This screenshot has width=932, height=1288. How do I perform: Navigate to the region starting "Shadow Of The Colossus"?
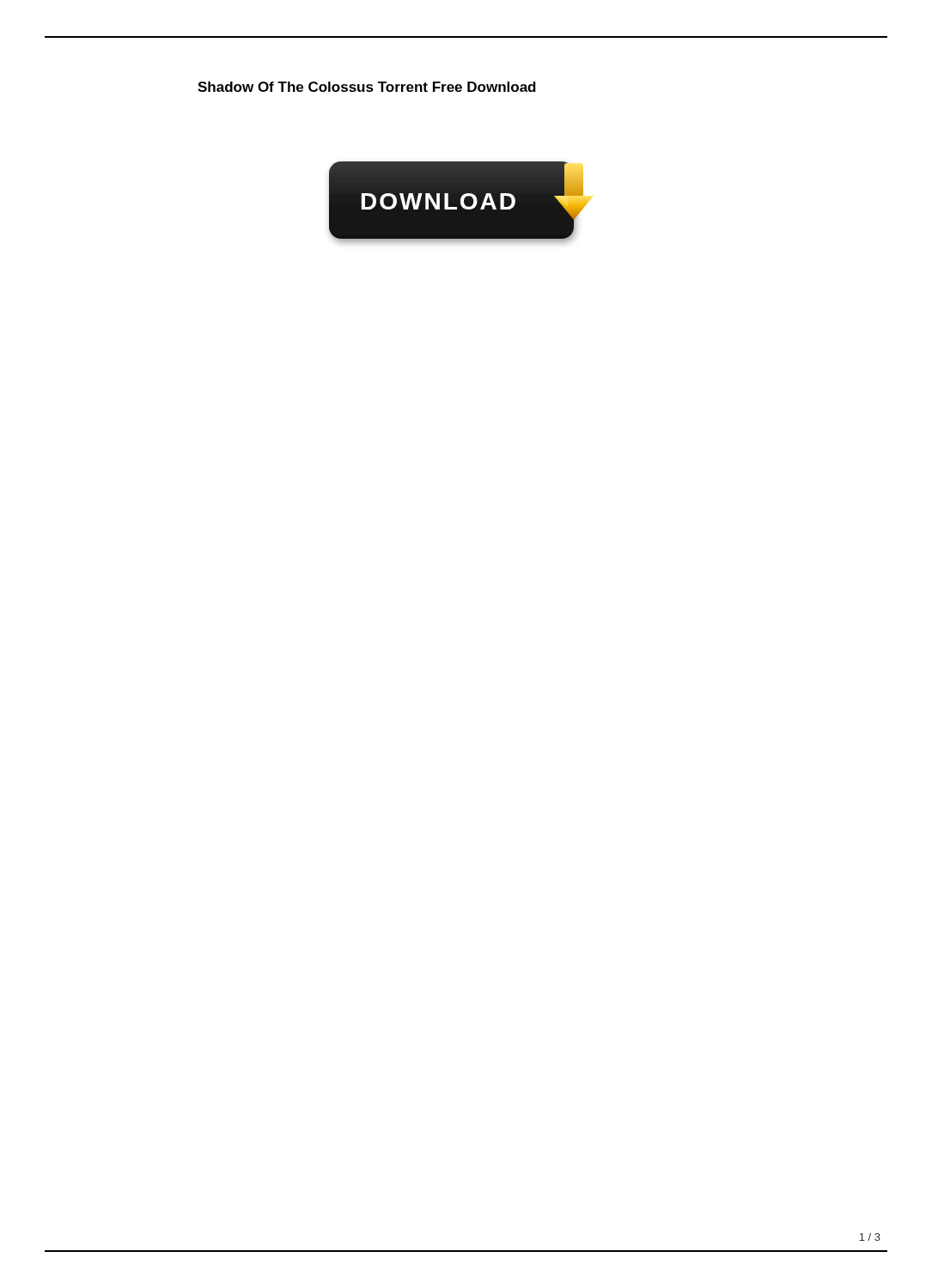click(466, 88)
